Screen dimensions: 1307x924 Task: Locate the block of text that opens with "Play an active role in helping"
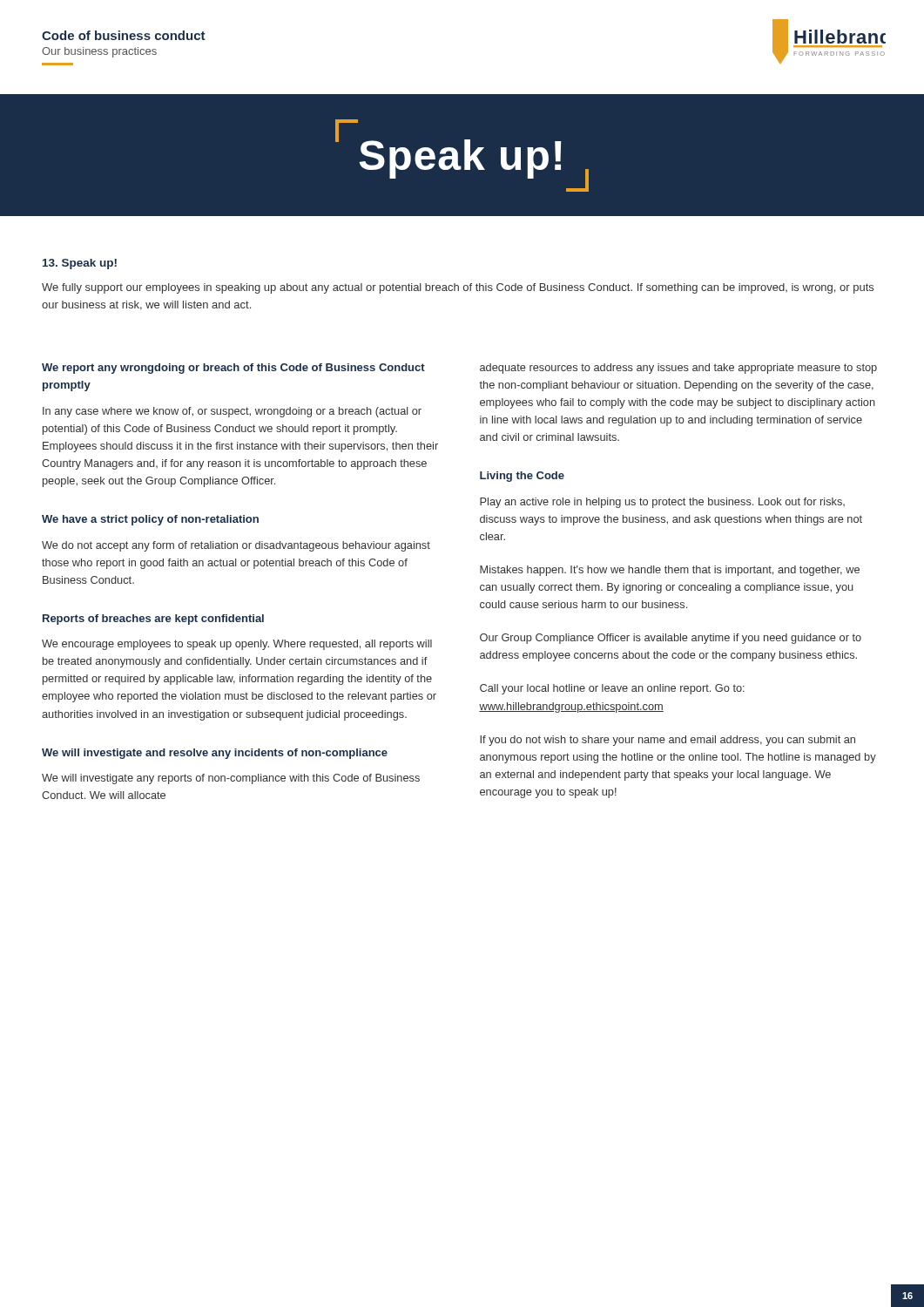[x=671, y=519]
